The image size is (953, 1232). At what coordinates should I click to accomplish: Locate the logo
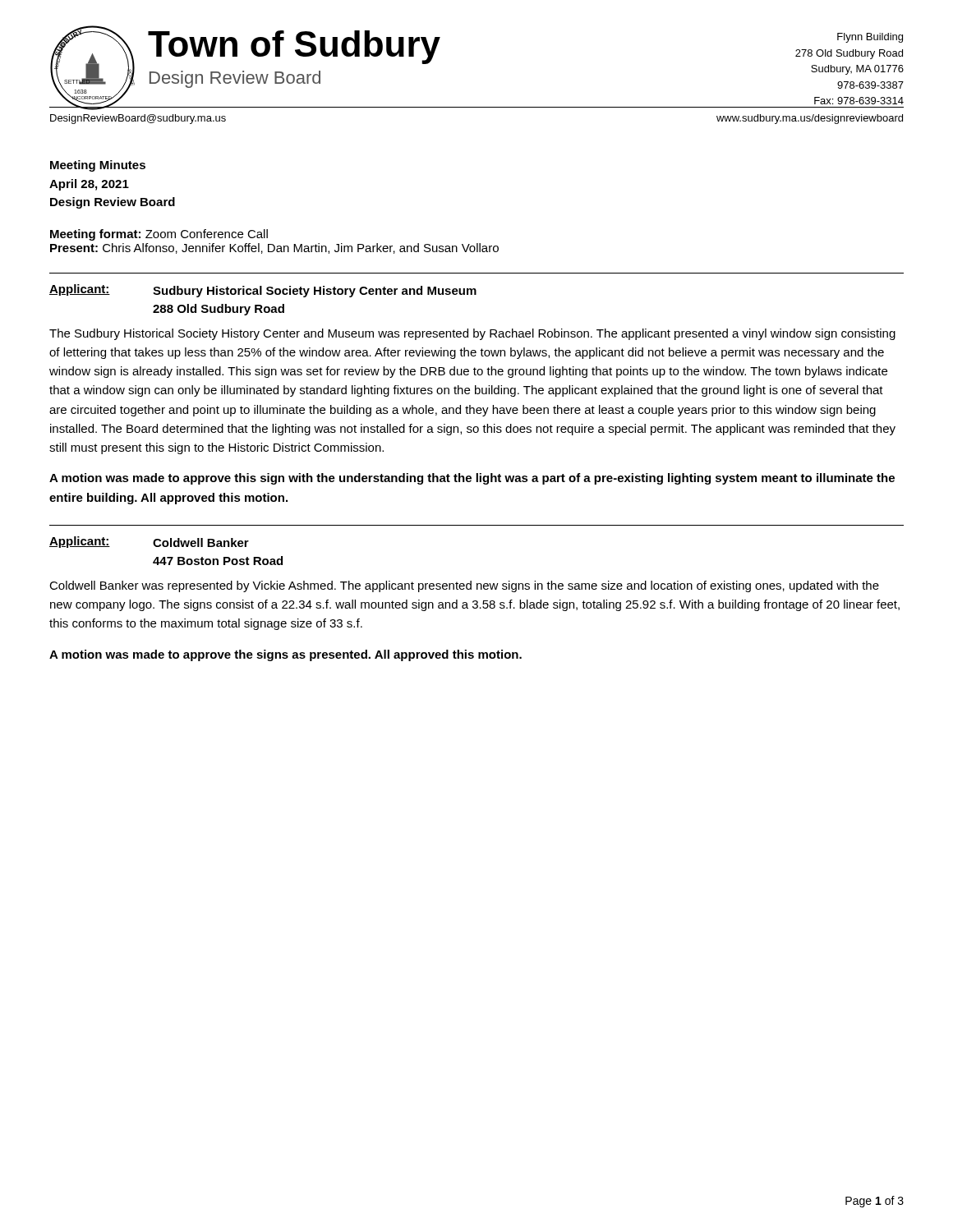[94, 69]
